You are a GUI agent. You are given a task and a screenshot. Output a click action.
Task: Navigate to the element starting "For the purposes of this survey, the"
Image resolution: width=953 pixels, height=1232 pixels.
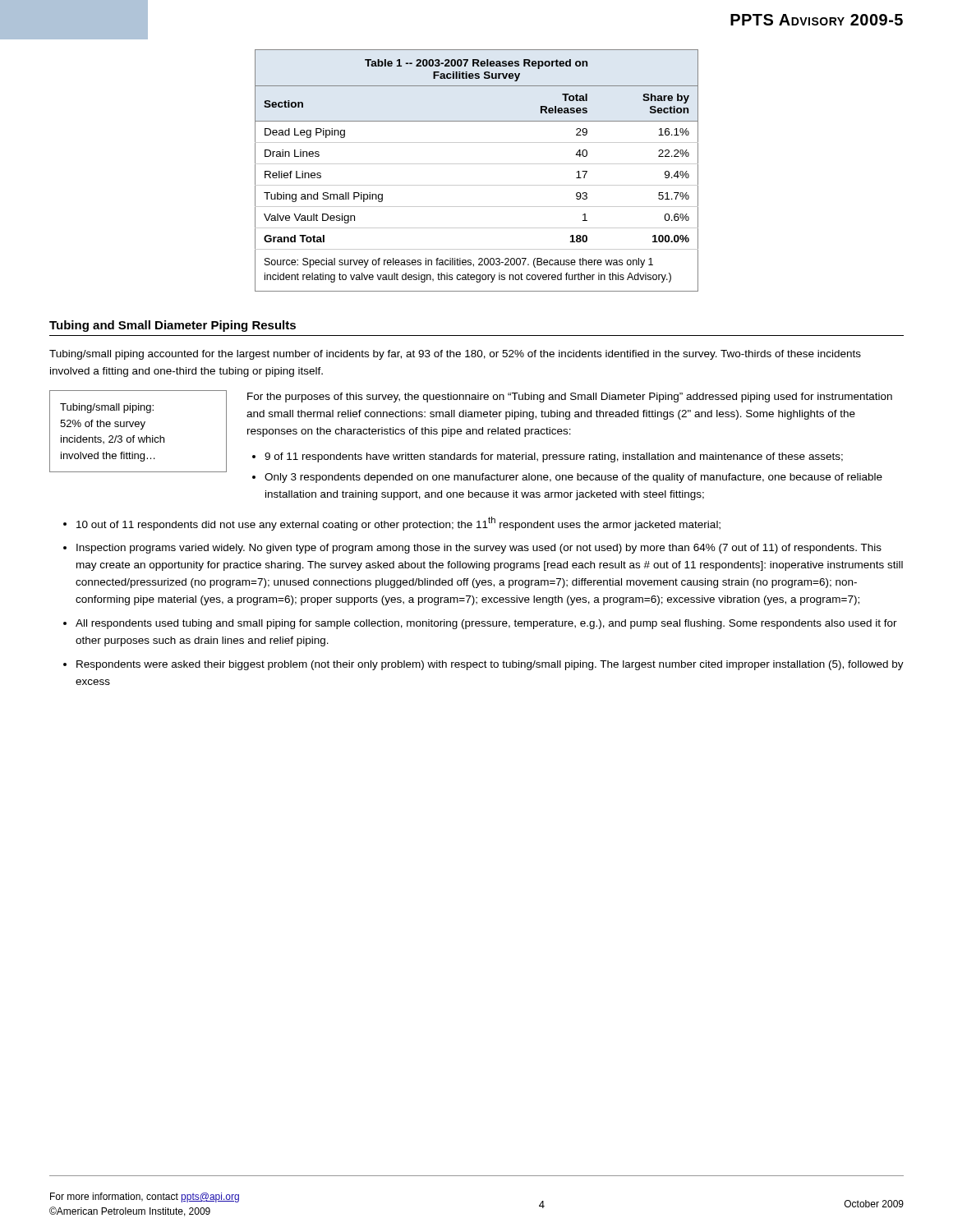tap(570, 414)
